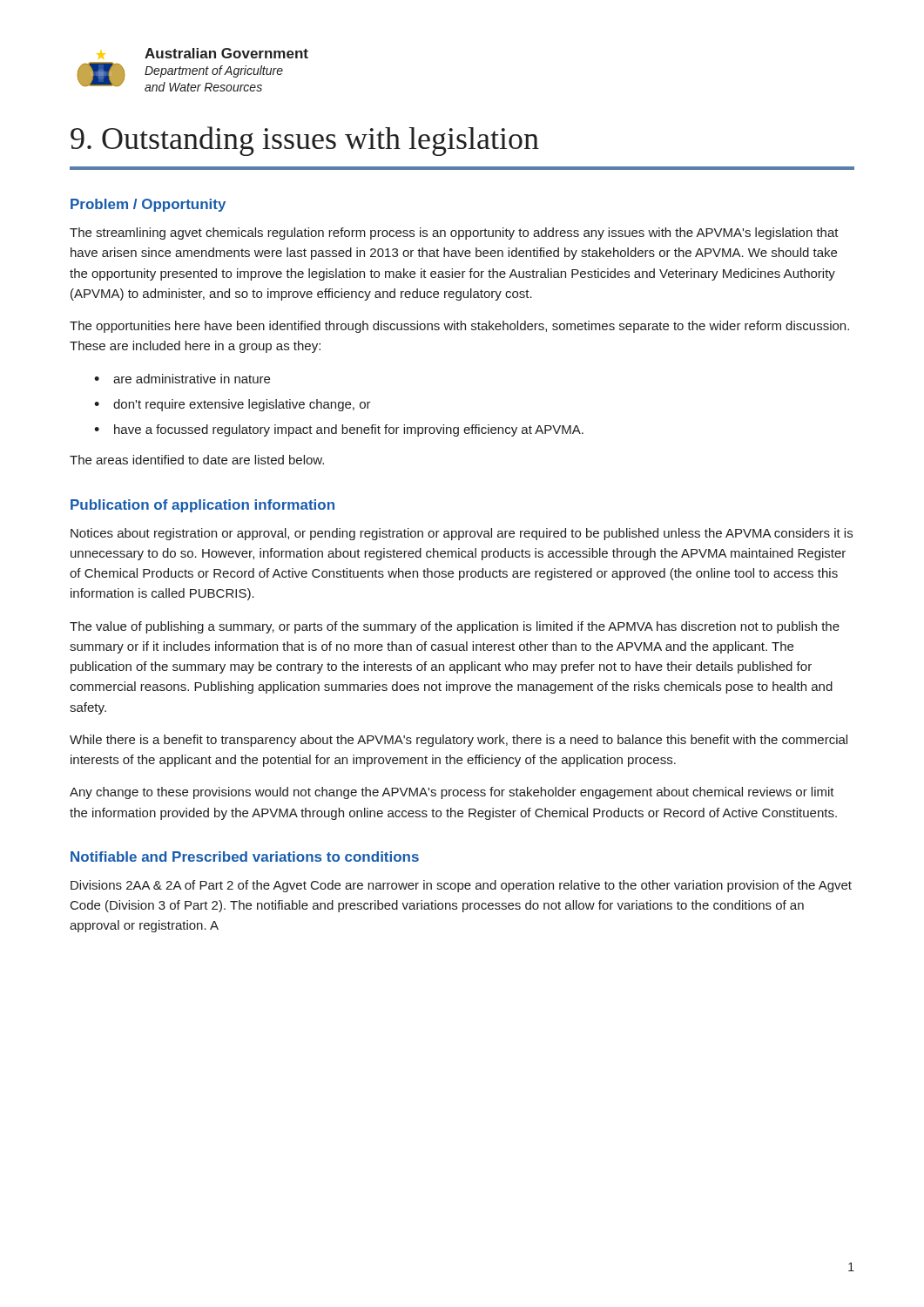Point to the text block starting "The opportunities here have been"
Screen dimensions: 1307x924
click(460, 336)
